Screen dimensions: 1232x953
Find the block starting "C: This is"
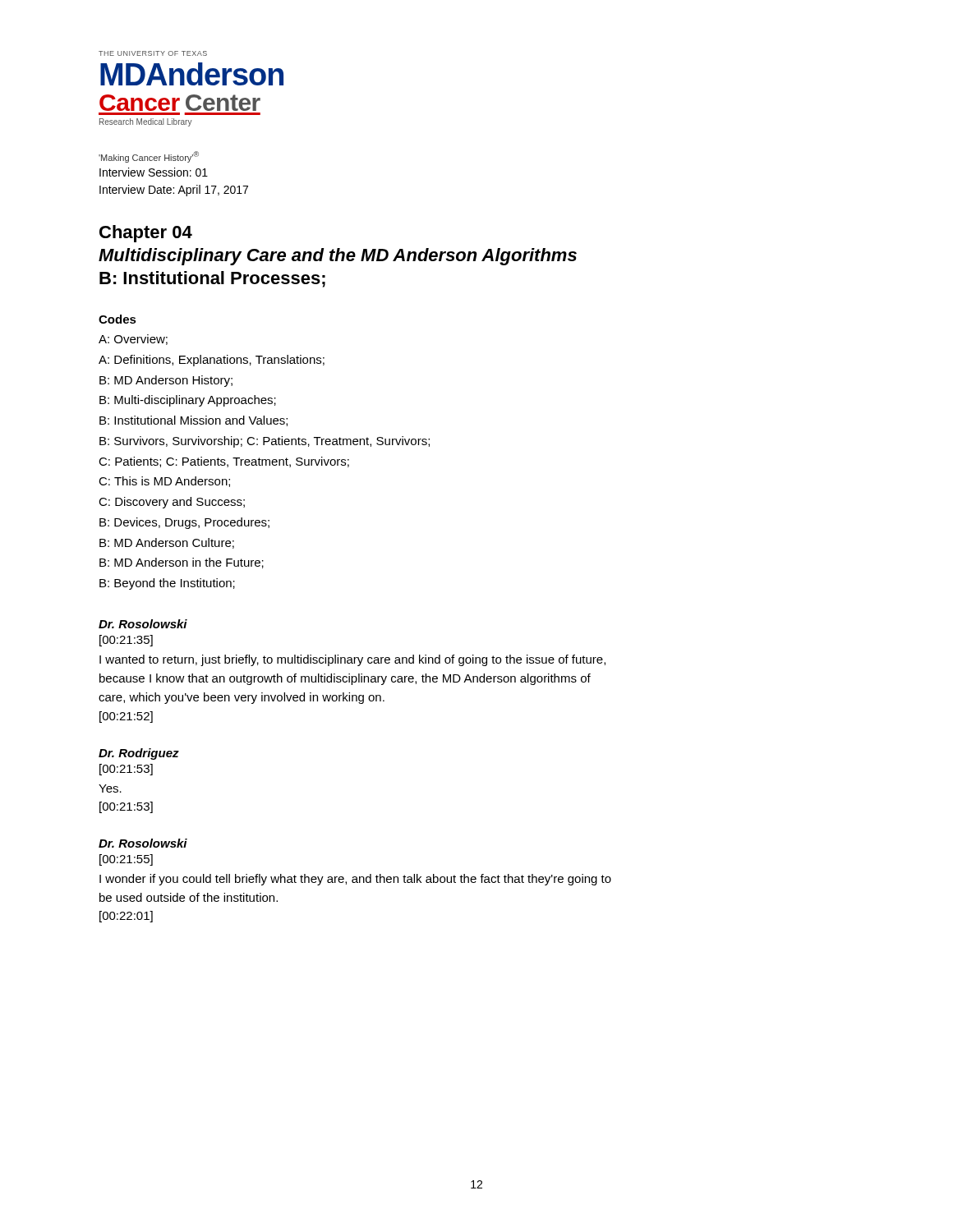pos(165,481)
